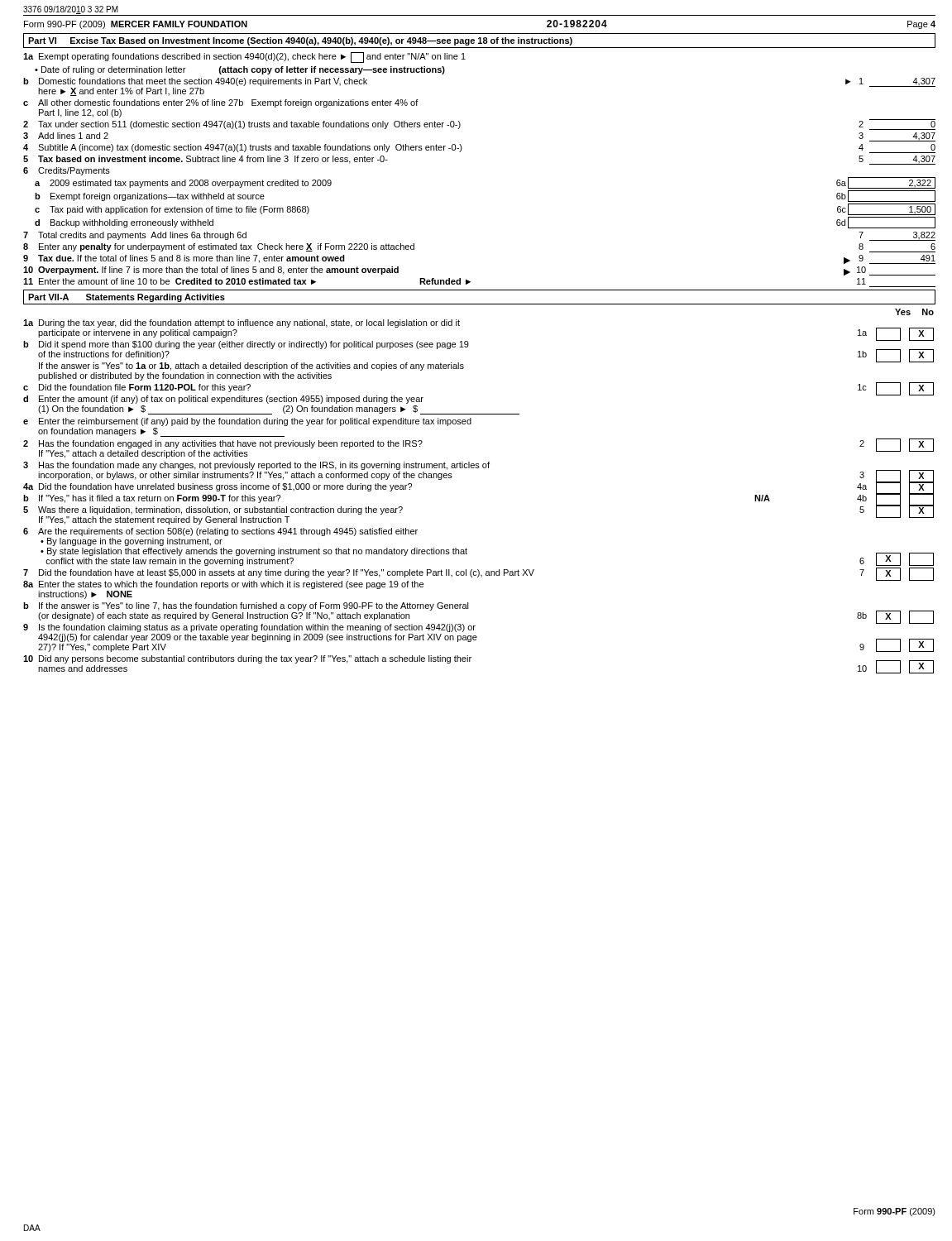Click on the text block containing "3 Has the foundation made any changes,"
This screenshot has width=952, height=1241.
(x=479, y=470)
